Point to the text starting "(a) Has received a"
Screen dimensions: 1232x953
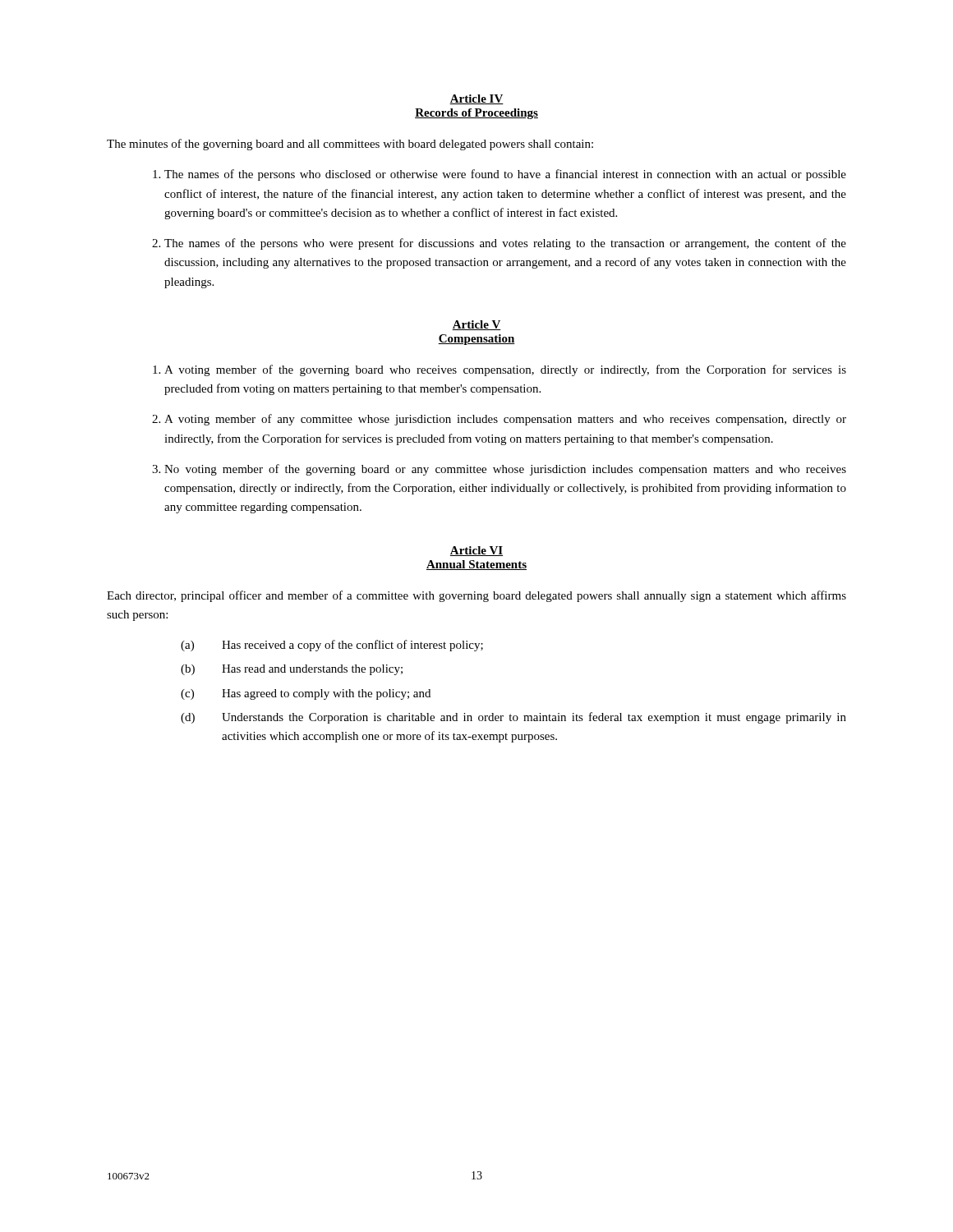[332, 646]
